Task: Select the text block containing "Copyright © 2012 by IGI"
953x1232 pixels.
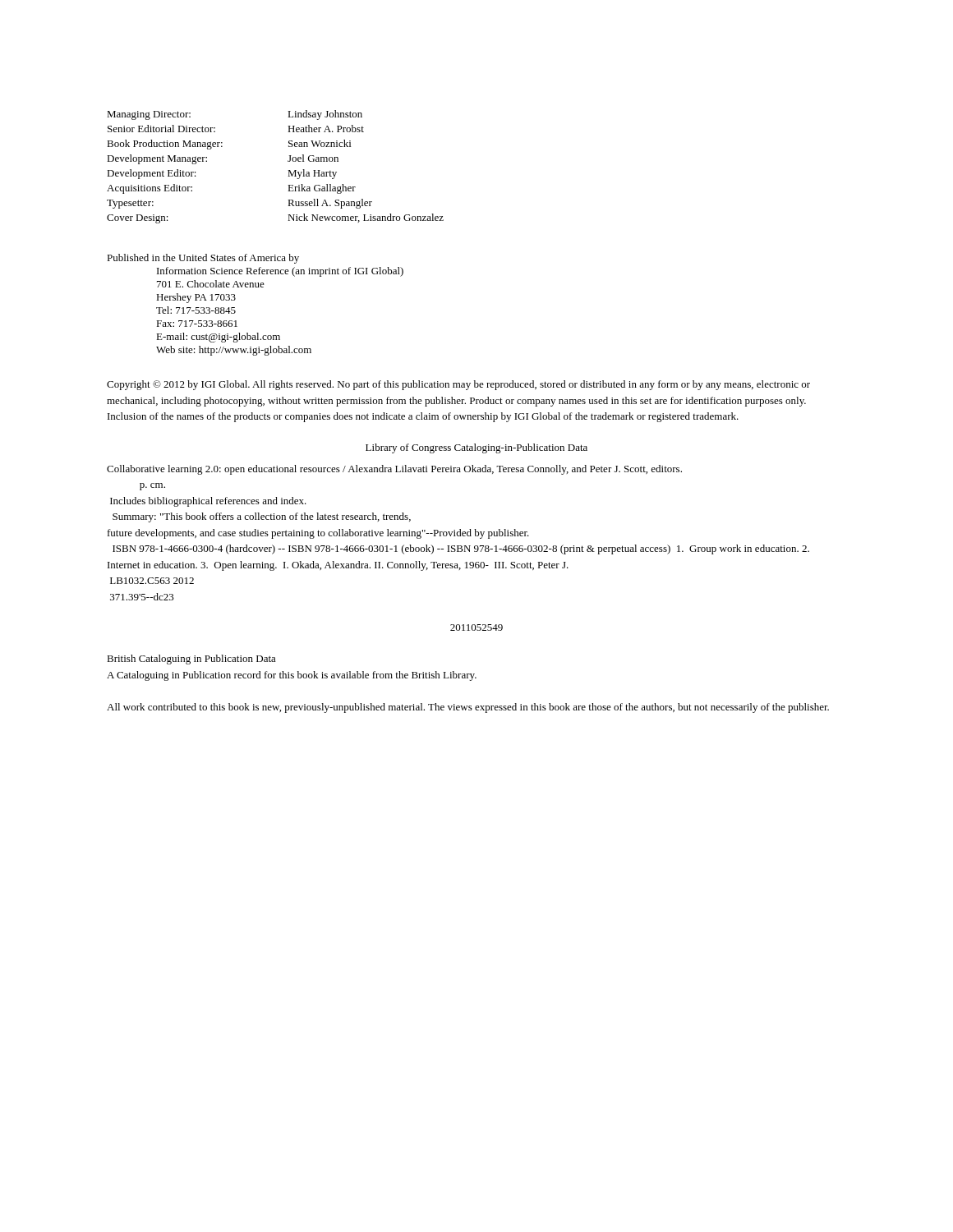Action: click(x=458, y=400)
